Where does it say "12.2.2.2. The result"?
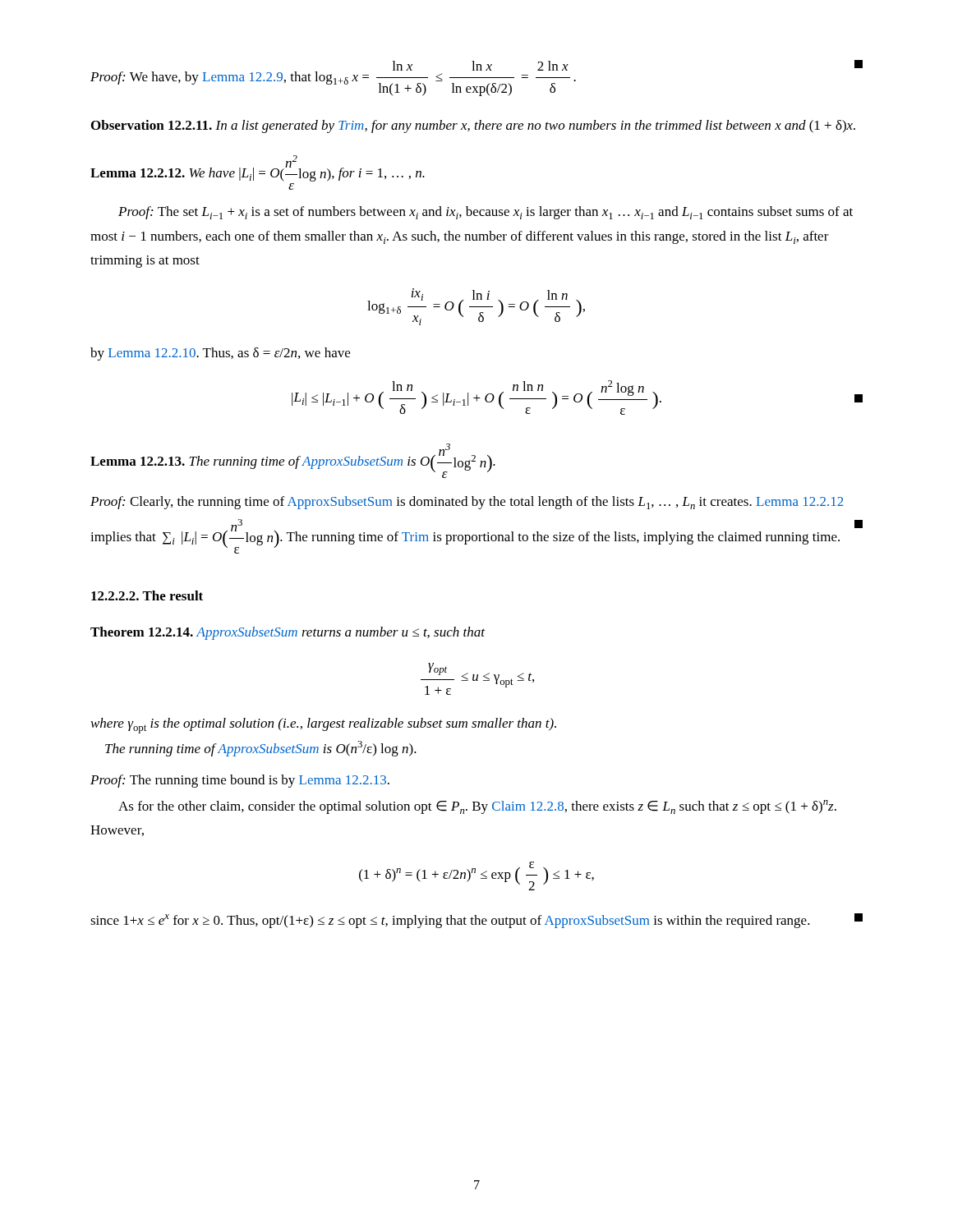This screenshot has width=953, height=1232. pos(147,596)
